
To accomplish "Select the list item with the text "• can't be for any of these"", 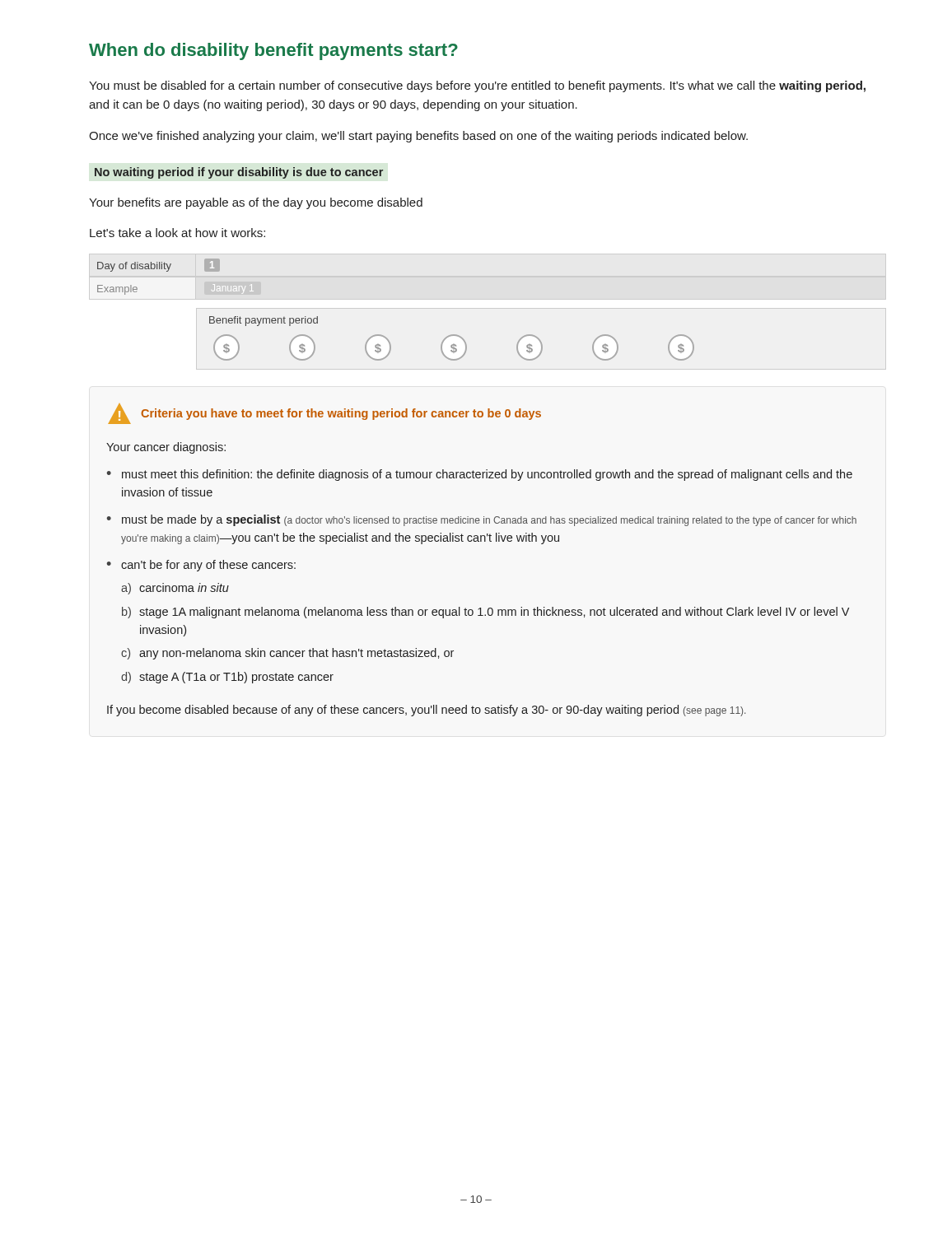I will (x=488, y=623).
